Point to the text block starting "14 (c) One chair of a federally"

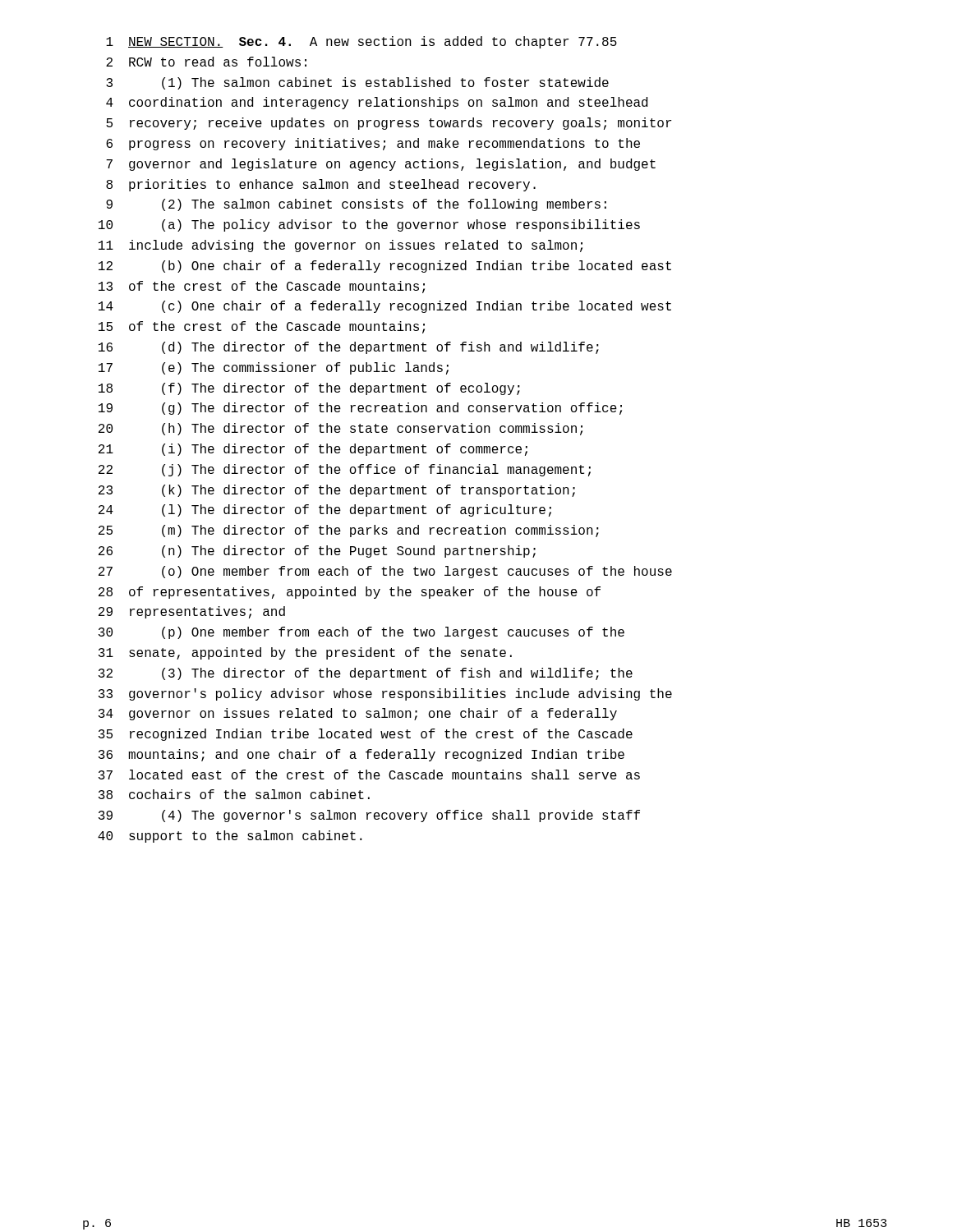485,308
